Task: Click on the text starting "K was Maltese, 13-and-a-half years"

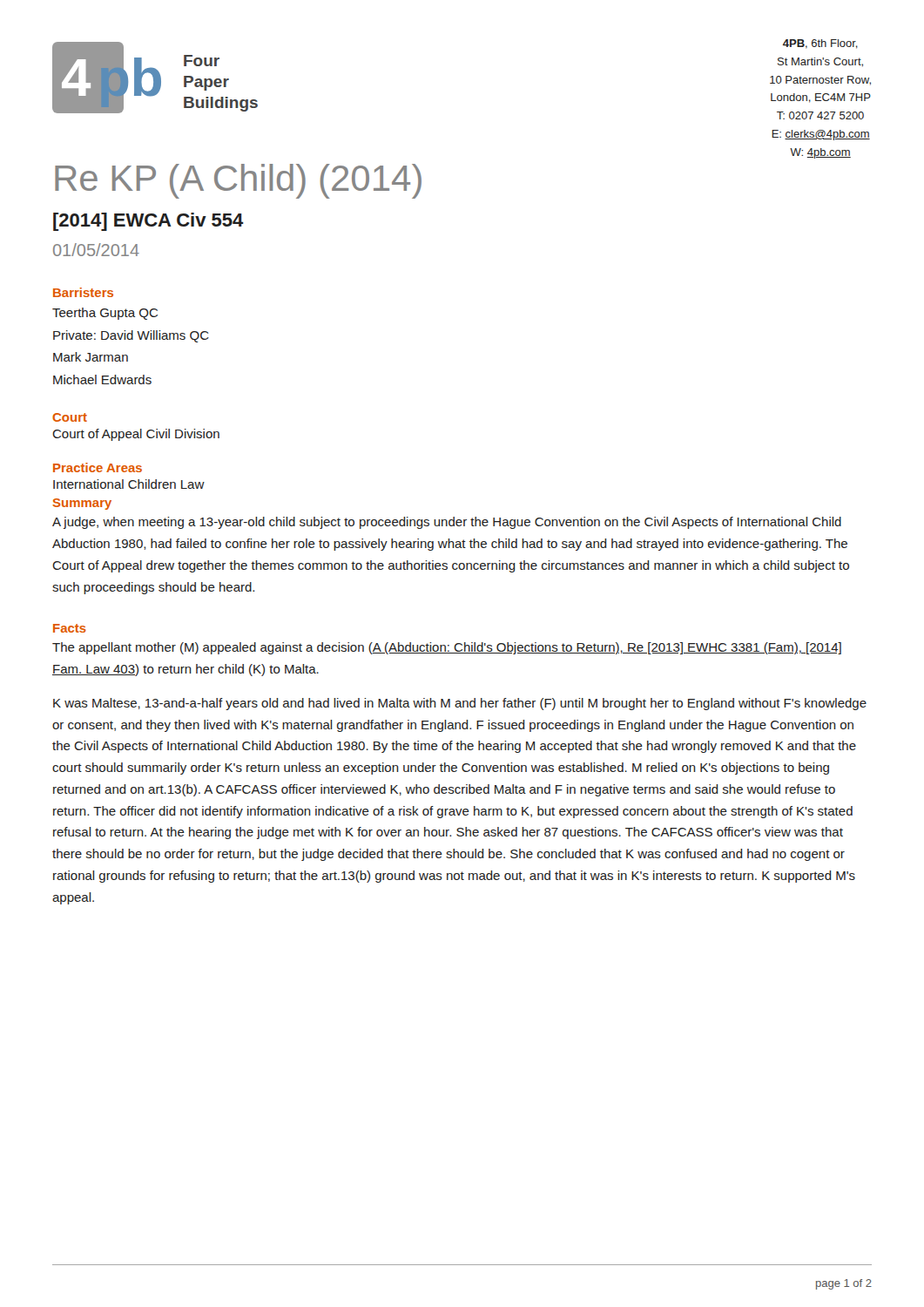Action: pos(459,800)
